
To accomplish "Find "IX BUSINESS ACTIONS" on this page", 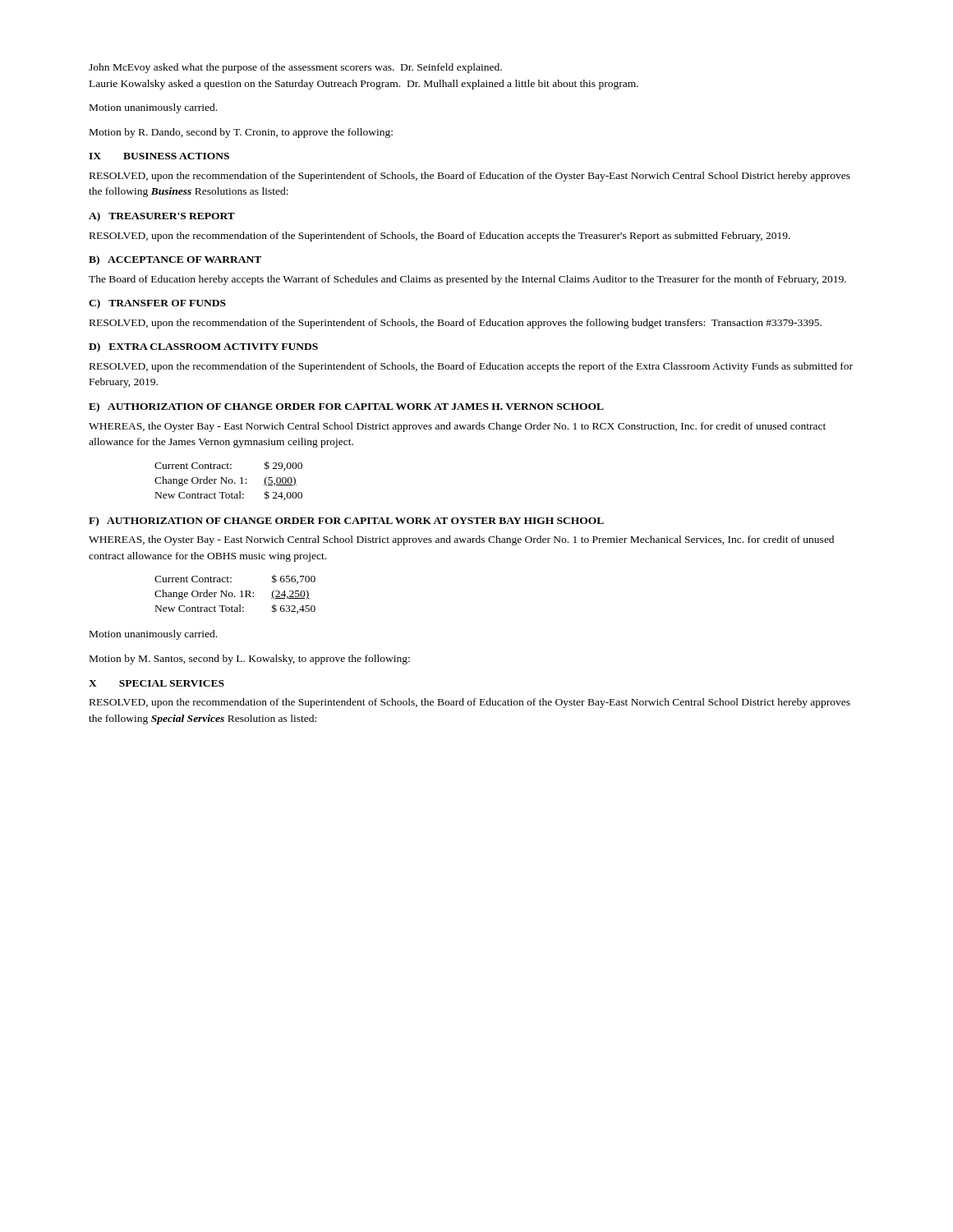I will (159, 156).
